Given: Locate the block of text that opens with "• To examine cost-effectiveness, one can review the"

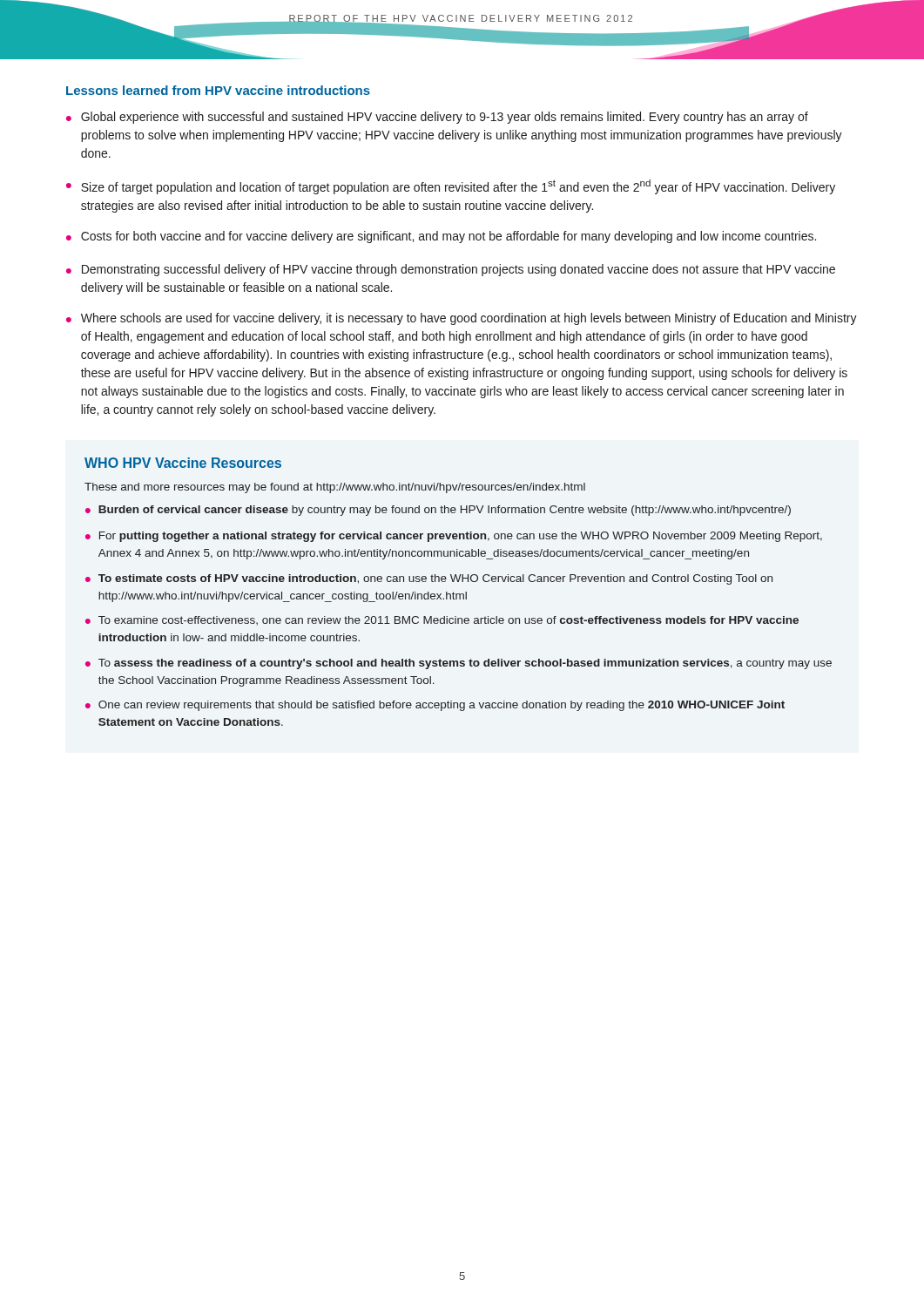Looking at the screenshot, I should click(x=462, y=629).
